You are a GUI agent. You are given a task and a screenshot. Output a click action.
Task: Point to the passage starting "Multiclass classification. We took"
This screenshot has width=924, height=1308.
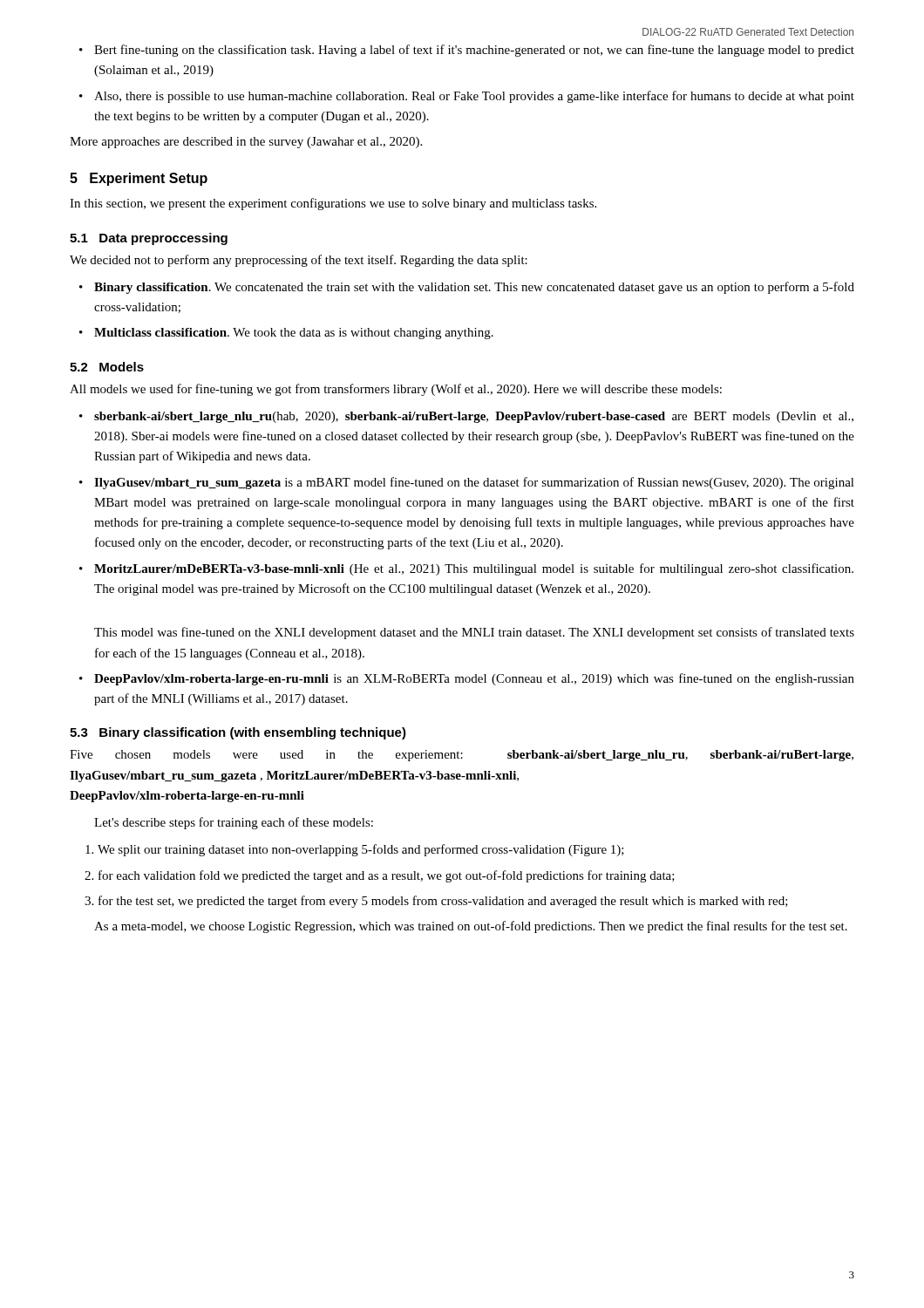click(x=294, y=332)
